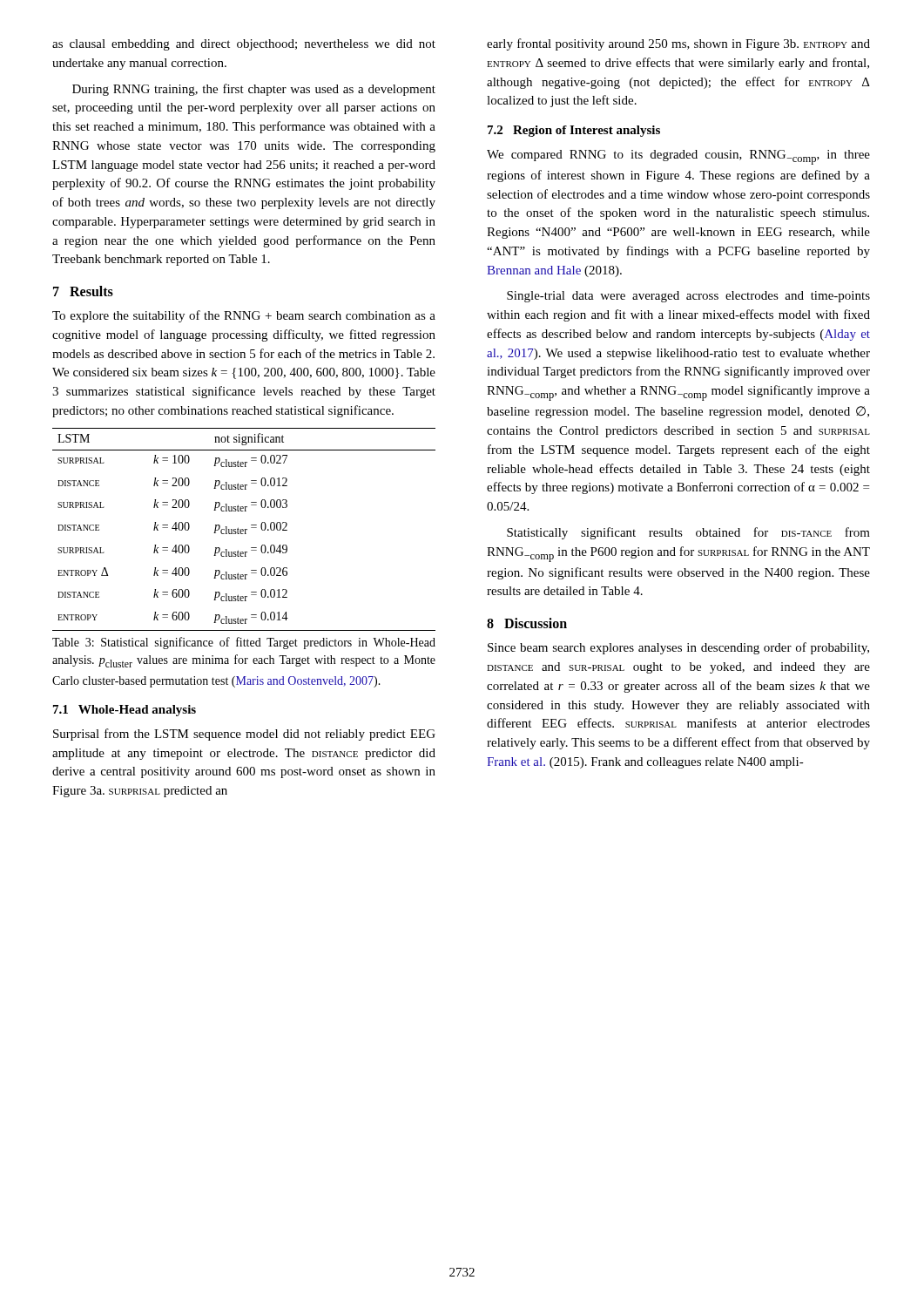Navigate to the passage starting "Since beam search explores analyses in descending"

[678, 705]
